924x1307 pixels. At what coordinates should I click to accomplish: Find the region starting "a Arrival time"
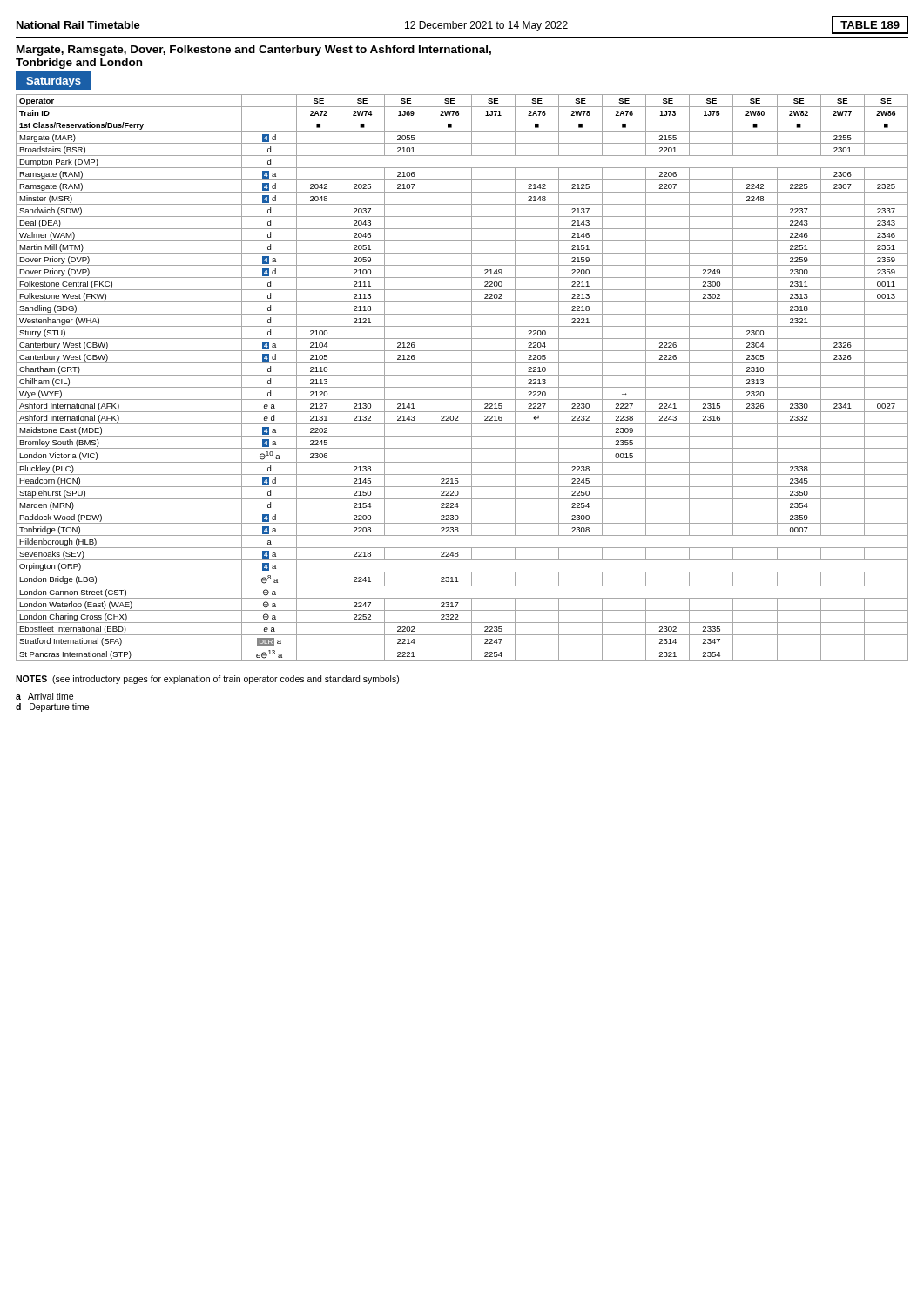[x=45, y=697]
